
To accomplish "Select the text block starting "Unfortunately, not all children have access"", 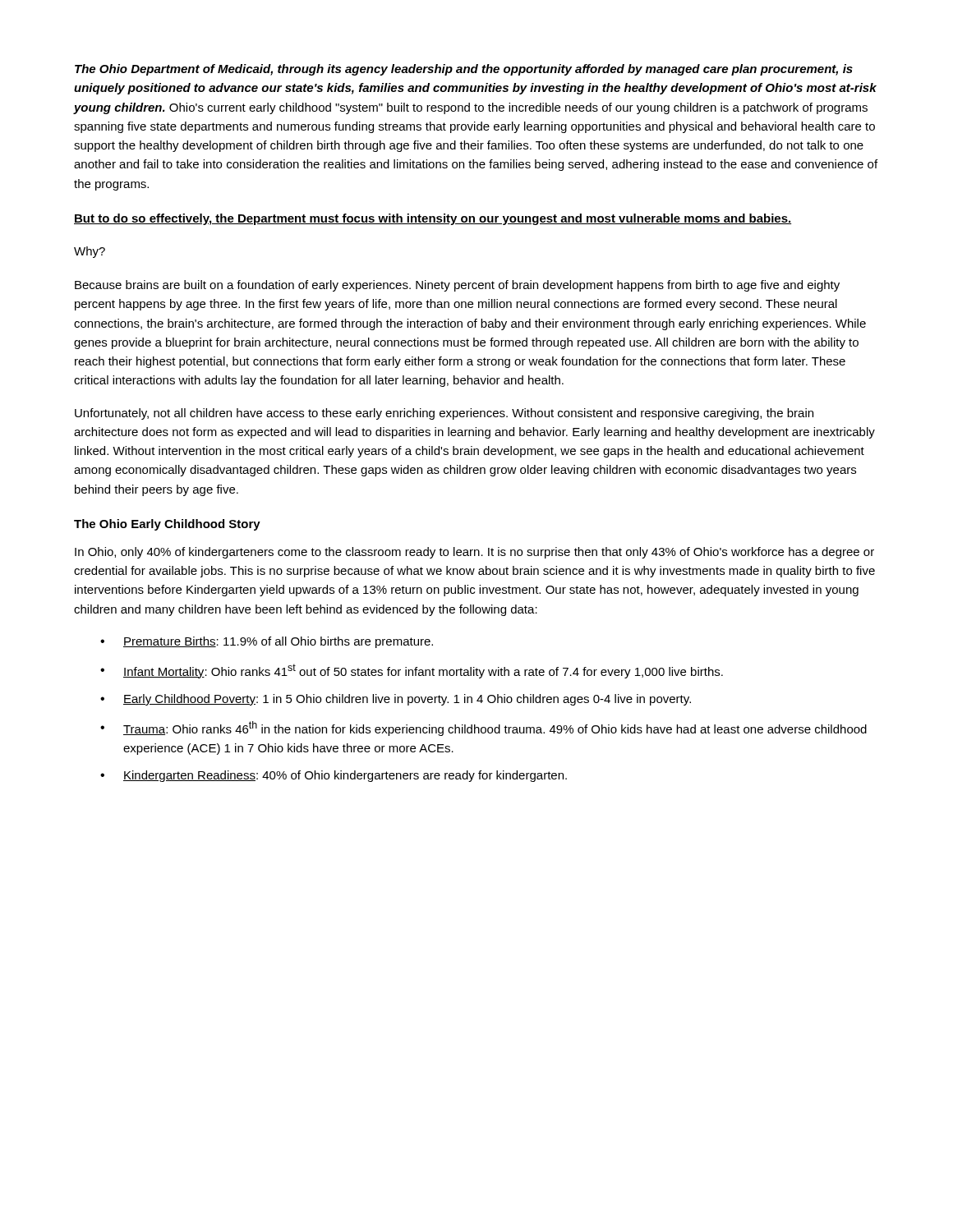I will (x=474, y=450).
